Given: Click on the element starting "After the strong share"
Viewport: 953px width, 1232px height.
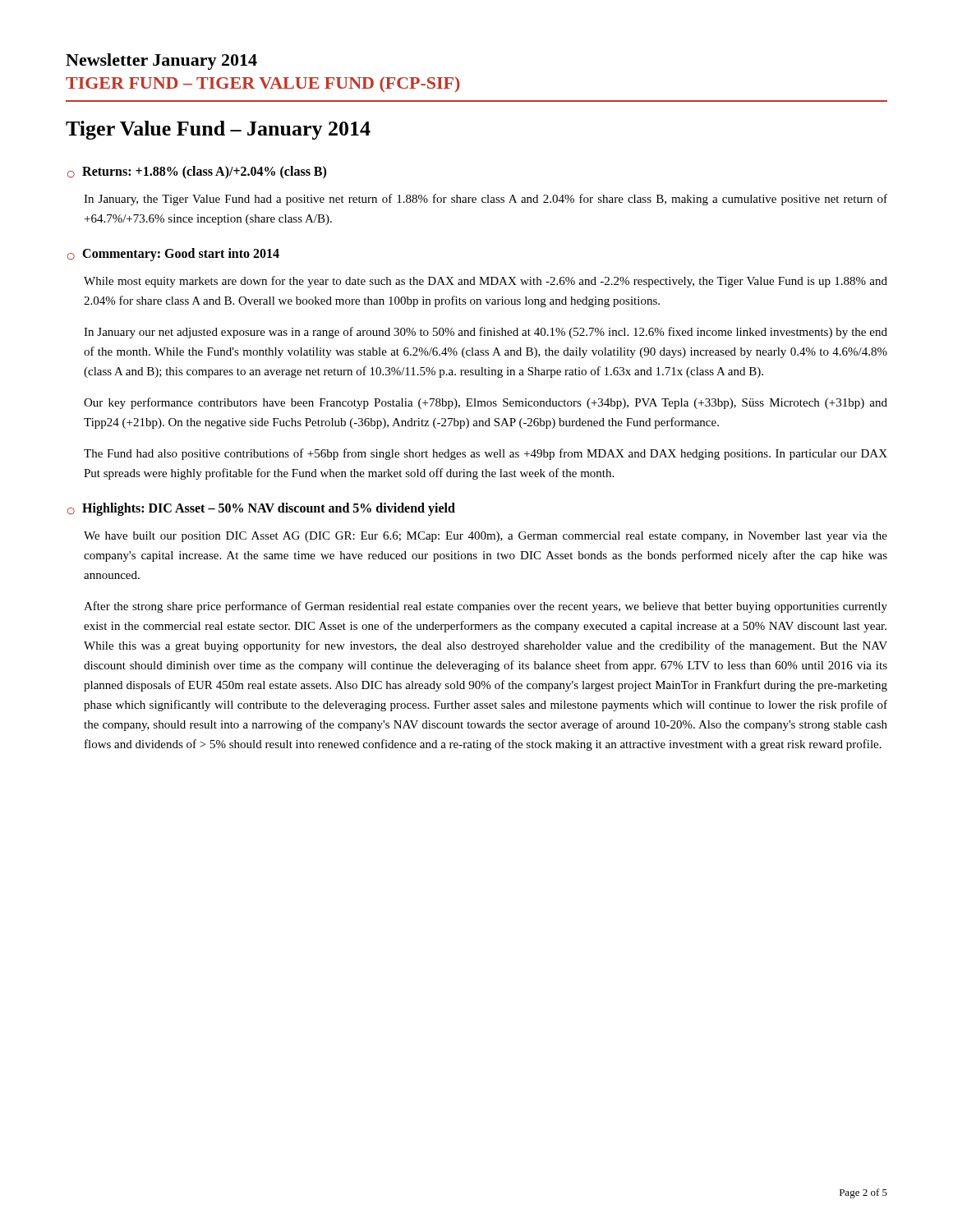Looking at the screenshot, I should point(486,675).
